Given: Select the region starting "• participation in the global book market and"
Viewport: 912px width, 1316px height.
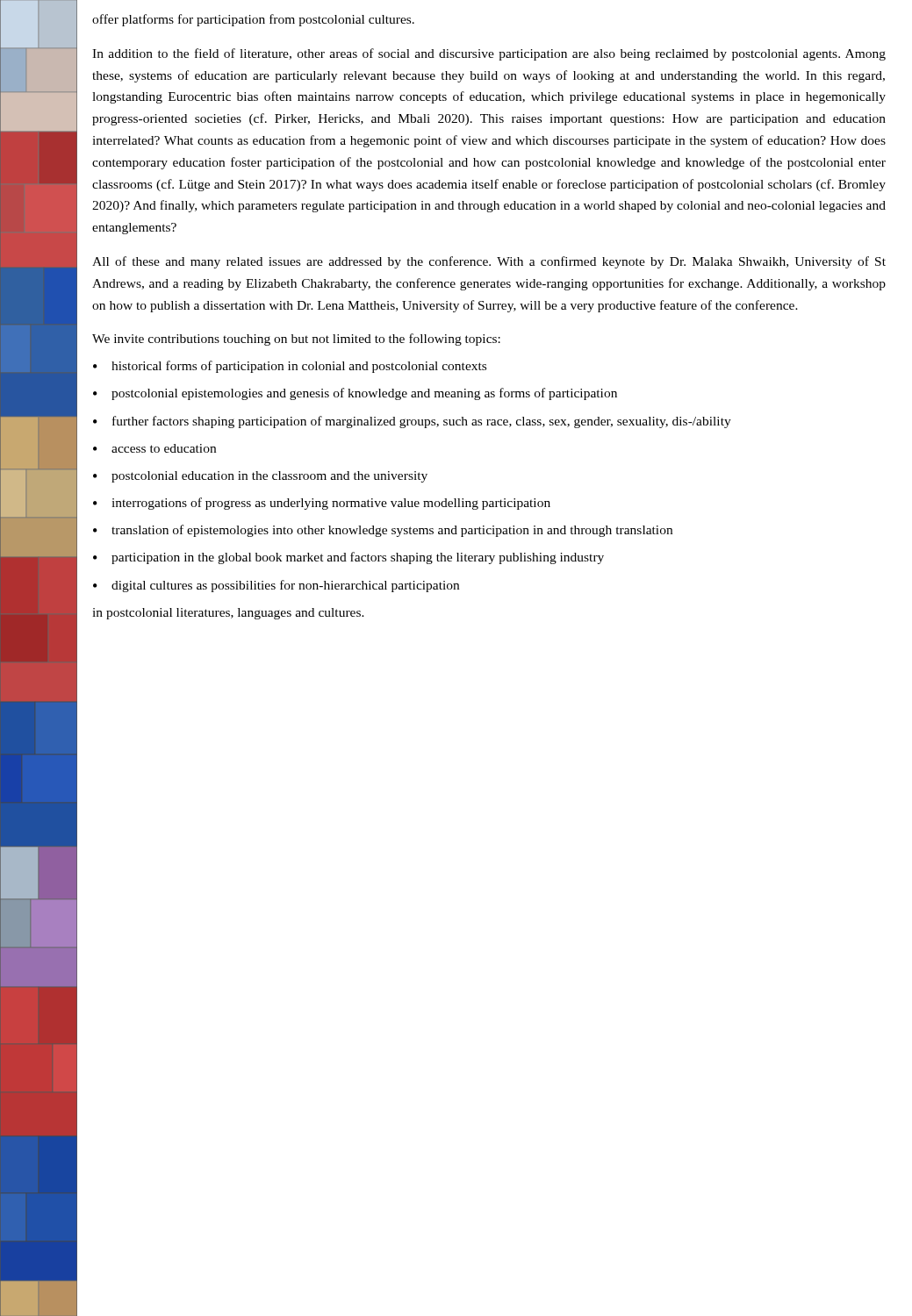Looking at the screenshot, I should click(489, 558).
